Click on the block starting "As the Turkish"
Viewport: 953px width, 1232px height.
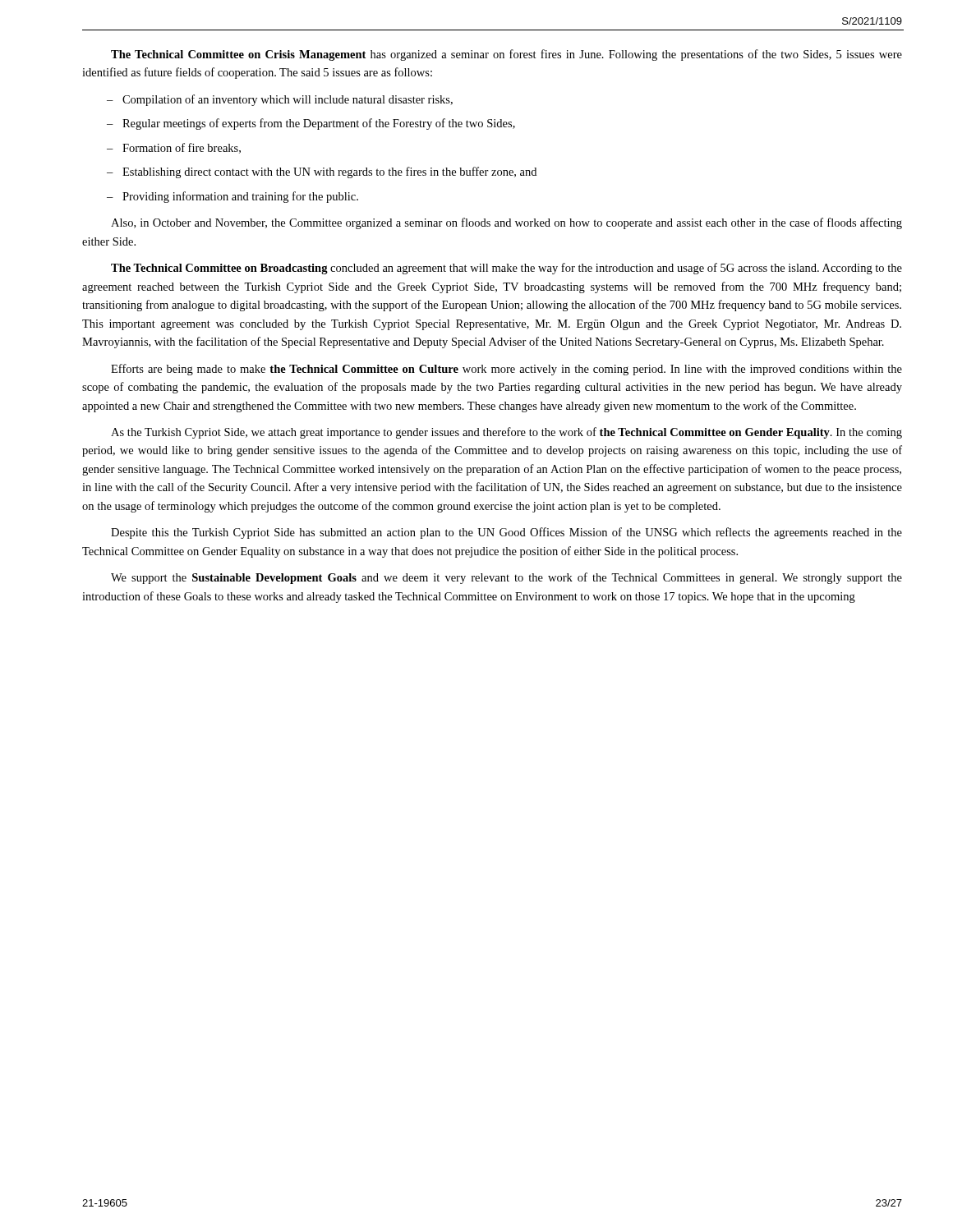pos(492,469)
